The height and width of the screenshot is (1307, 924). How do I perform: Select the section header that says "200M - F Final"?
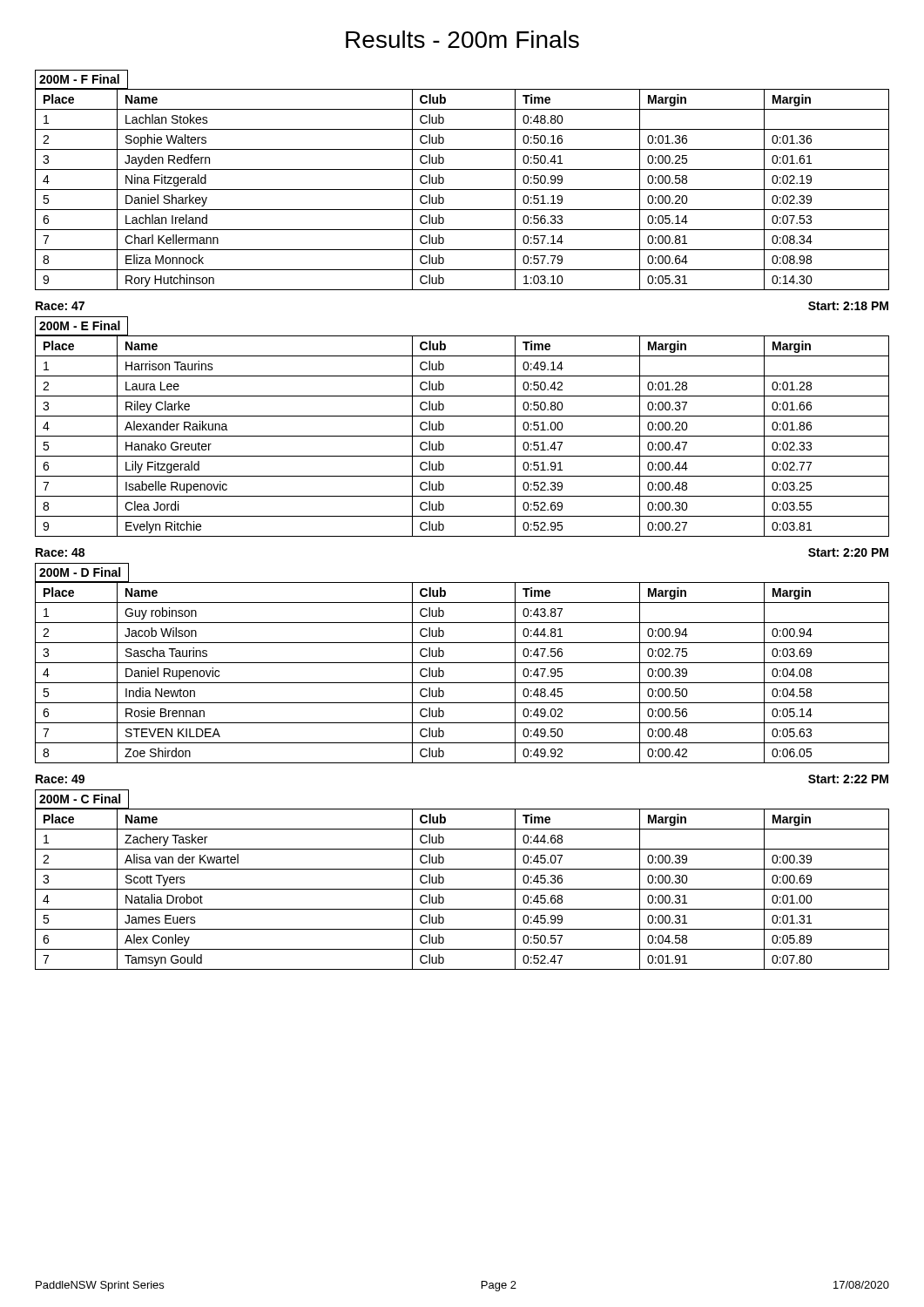point(81,79)
